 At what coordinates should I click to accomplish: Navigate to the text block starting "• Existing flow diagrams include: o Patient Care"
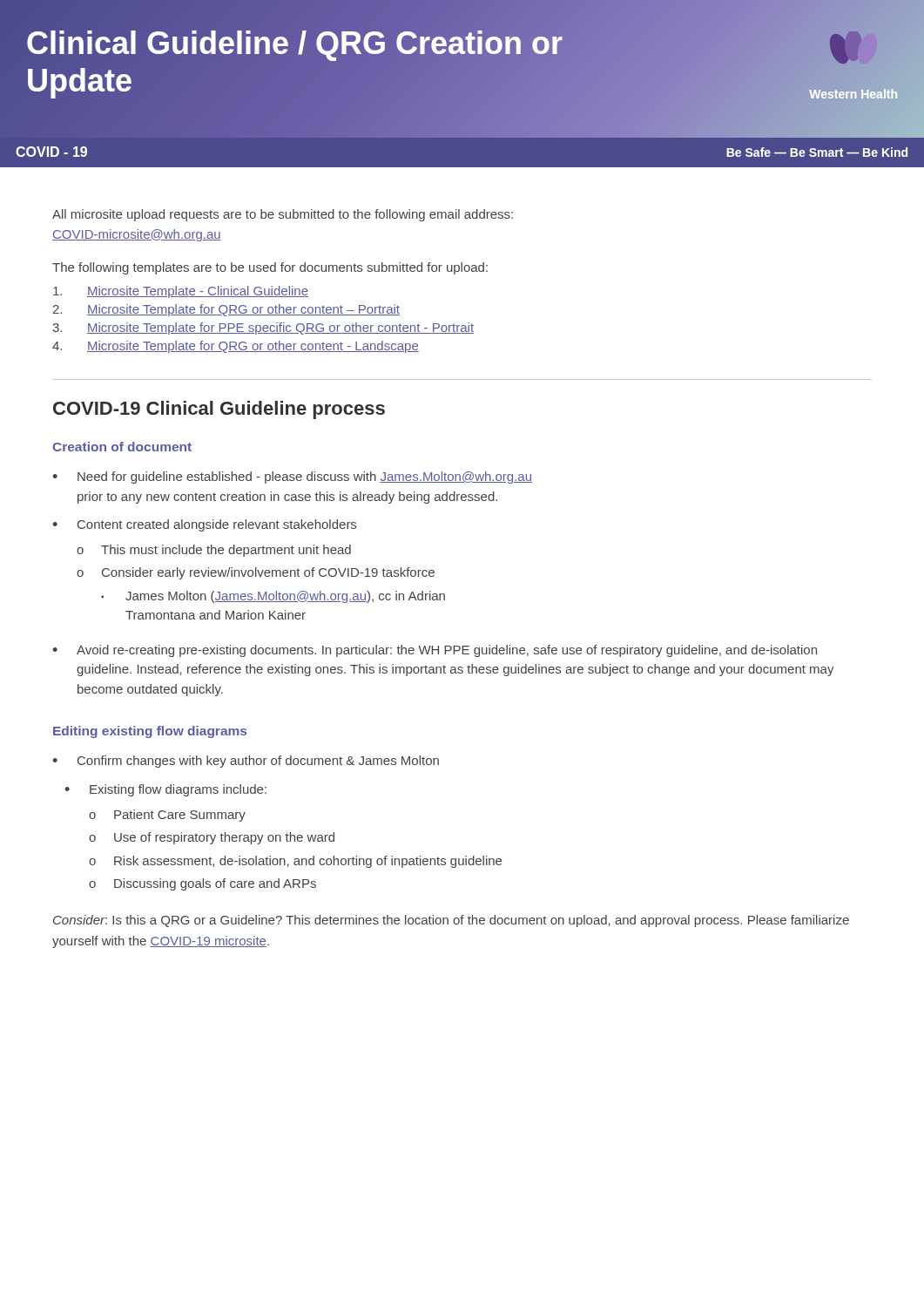pyautogui.click(x=165, y=790)
